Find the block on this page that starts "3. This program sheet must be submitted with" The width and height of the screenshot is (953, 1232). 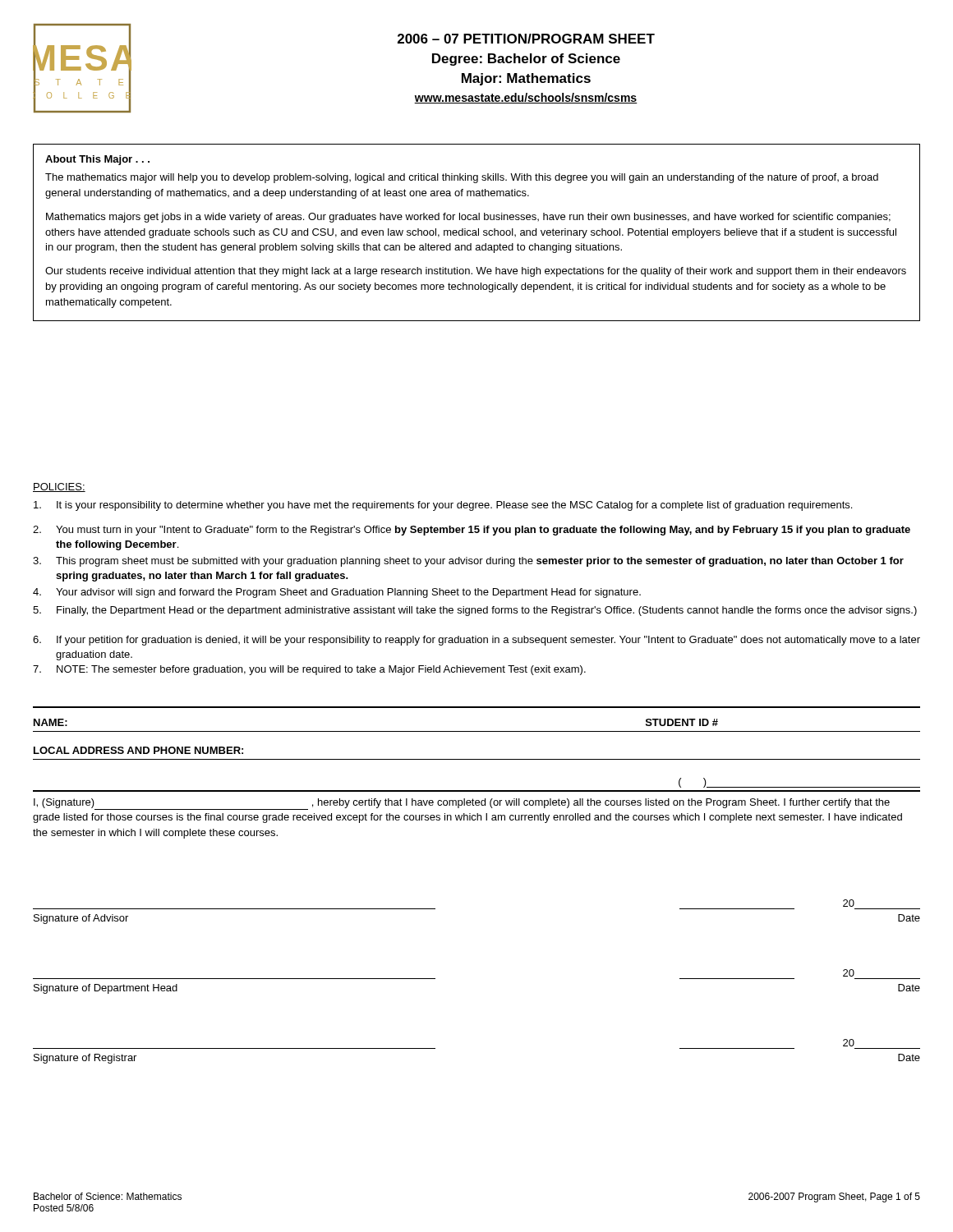click(x=476, y=569)
